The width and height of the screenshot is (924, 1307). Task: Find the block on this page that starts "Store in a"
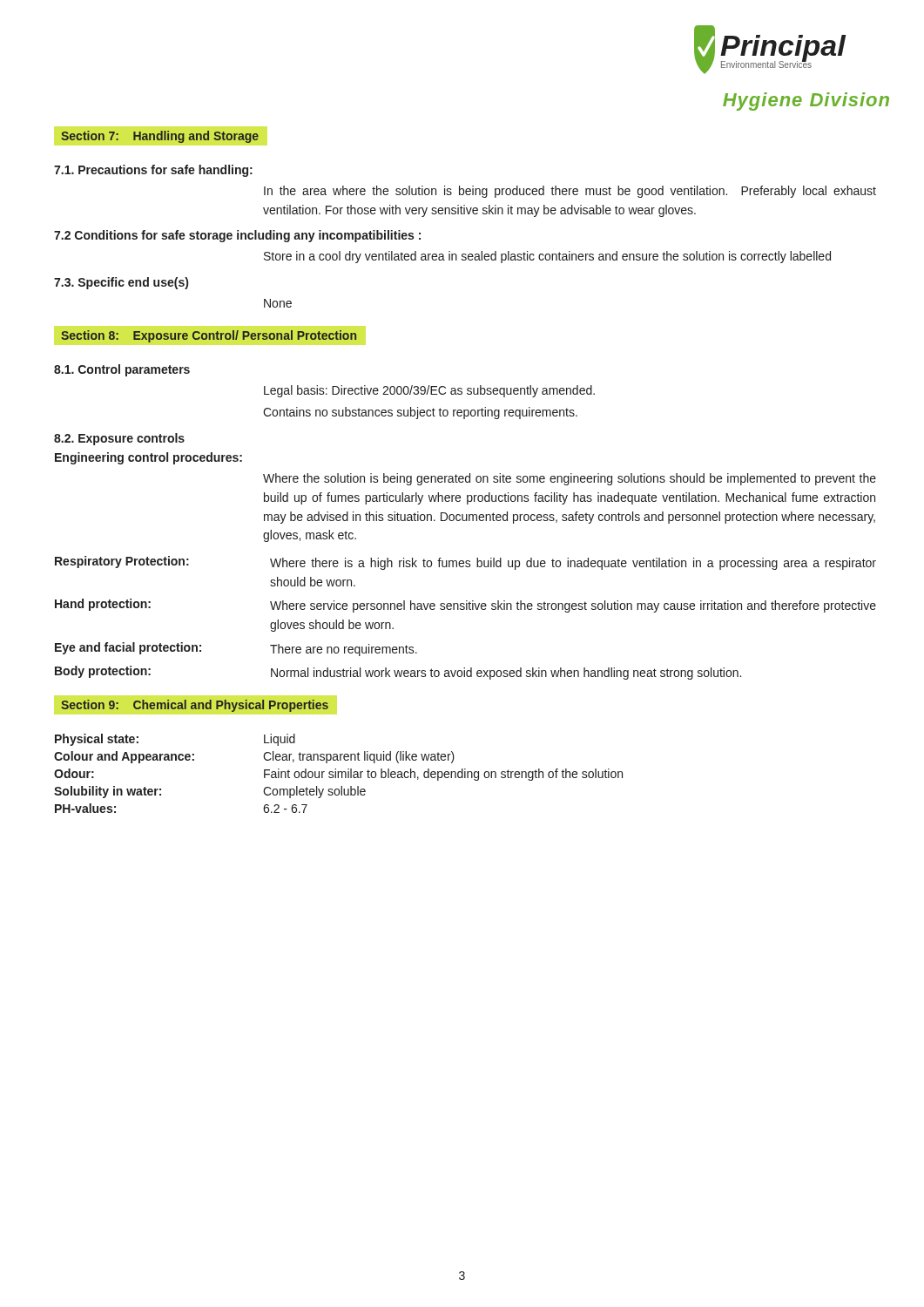click(x=547, y=256)
